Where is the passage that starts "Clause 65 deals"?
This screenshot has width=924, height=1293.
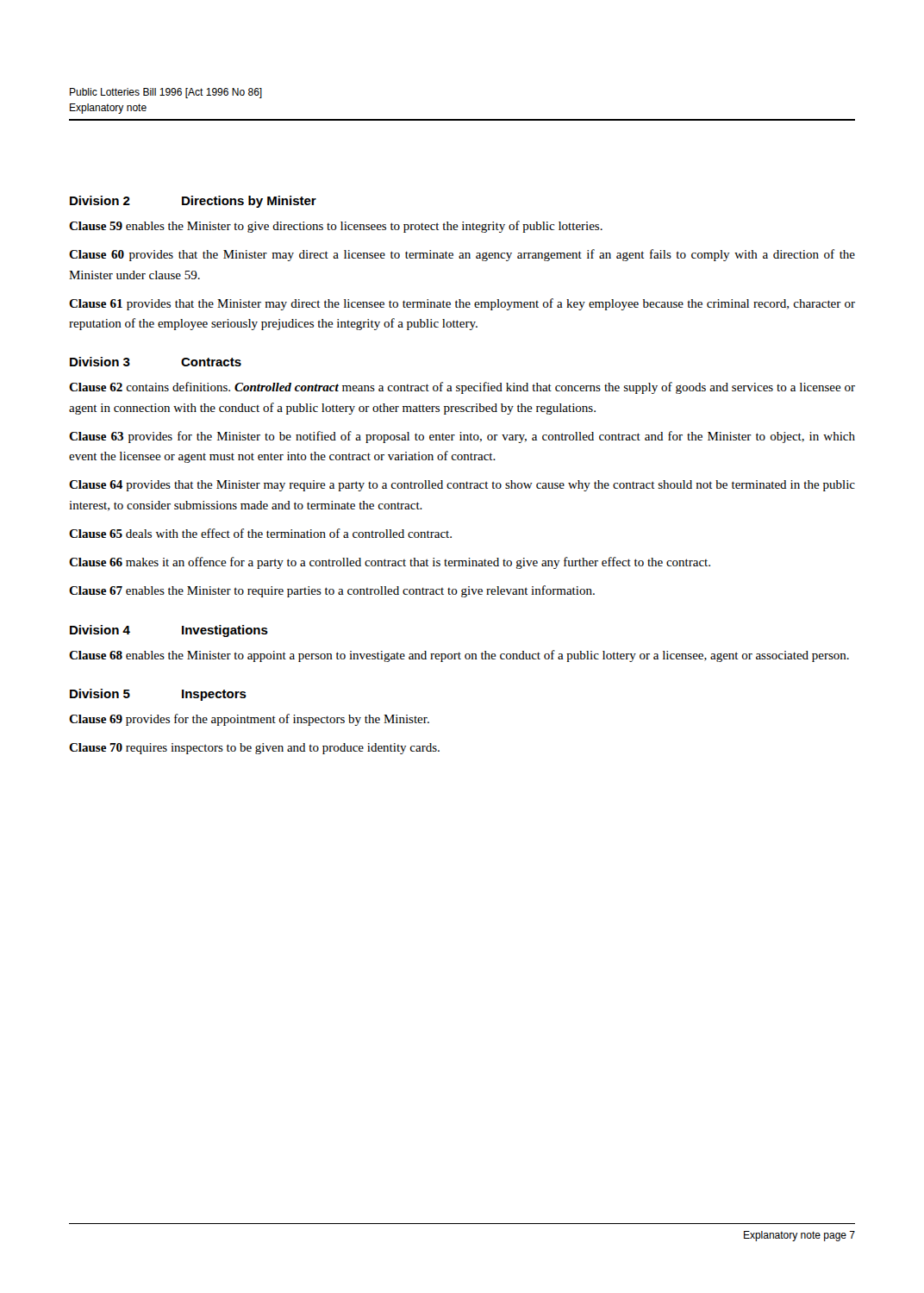(261, 533)
